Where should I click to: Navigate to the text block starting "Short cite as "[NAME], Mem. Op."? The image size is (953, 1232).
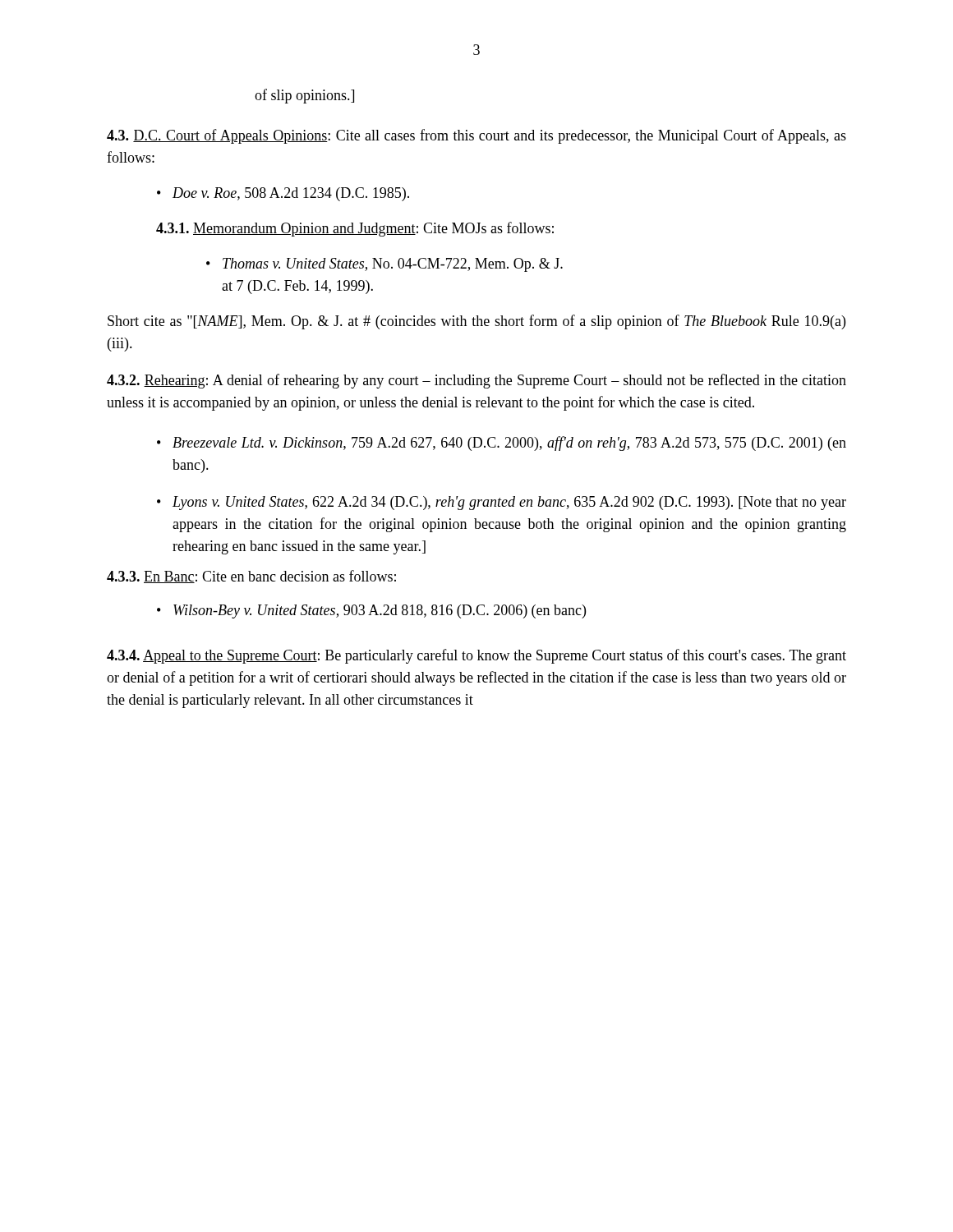(x=476, y=332)
